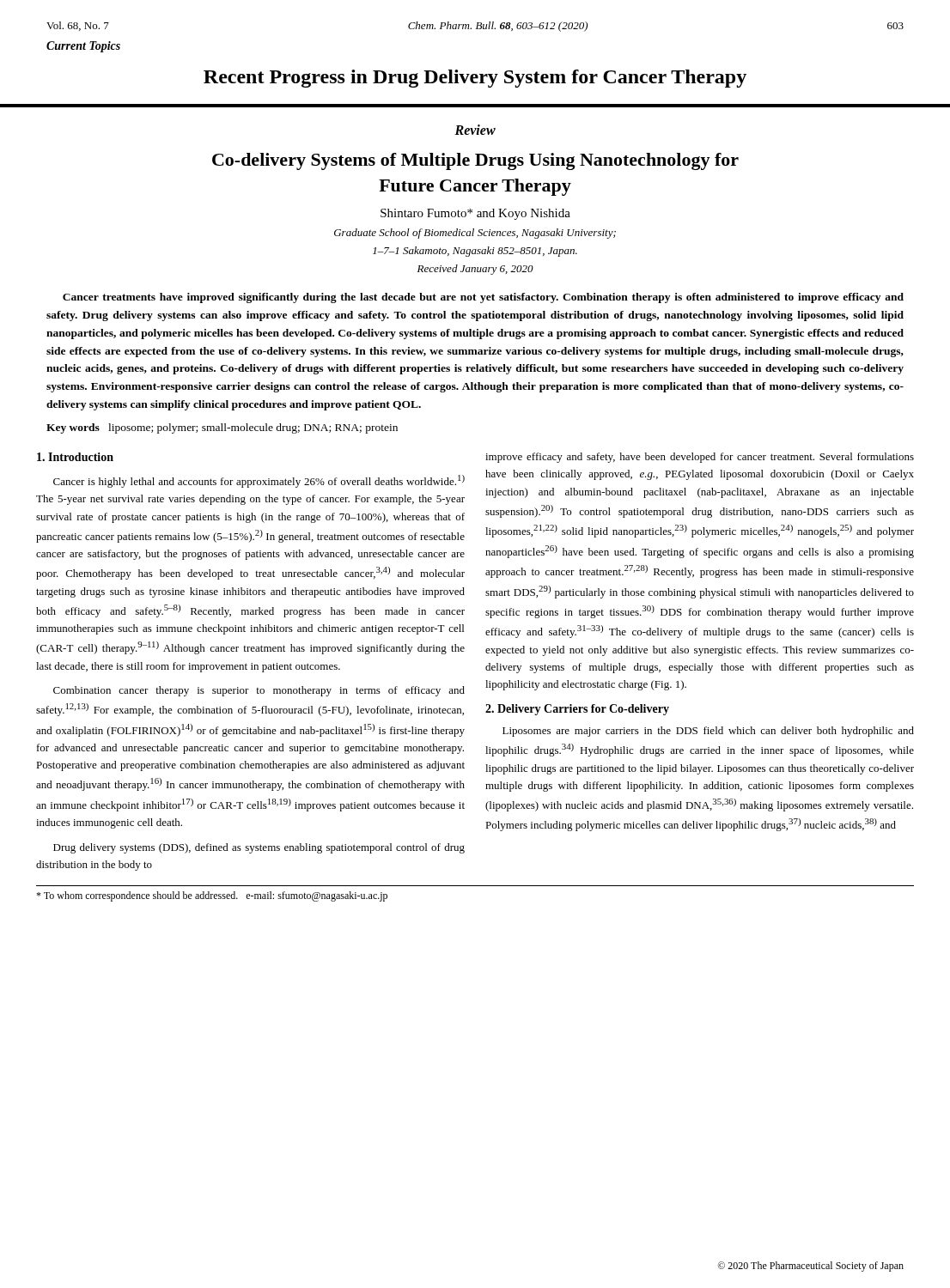Navigate to the region starting "Liposomes are major carriers in the DDS field"

click(700, 778)
